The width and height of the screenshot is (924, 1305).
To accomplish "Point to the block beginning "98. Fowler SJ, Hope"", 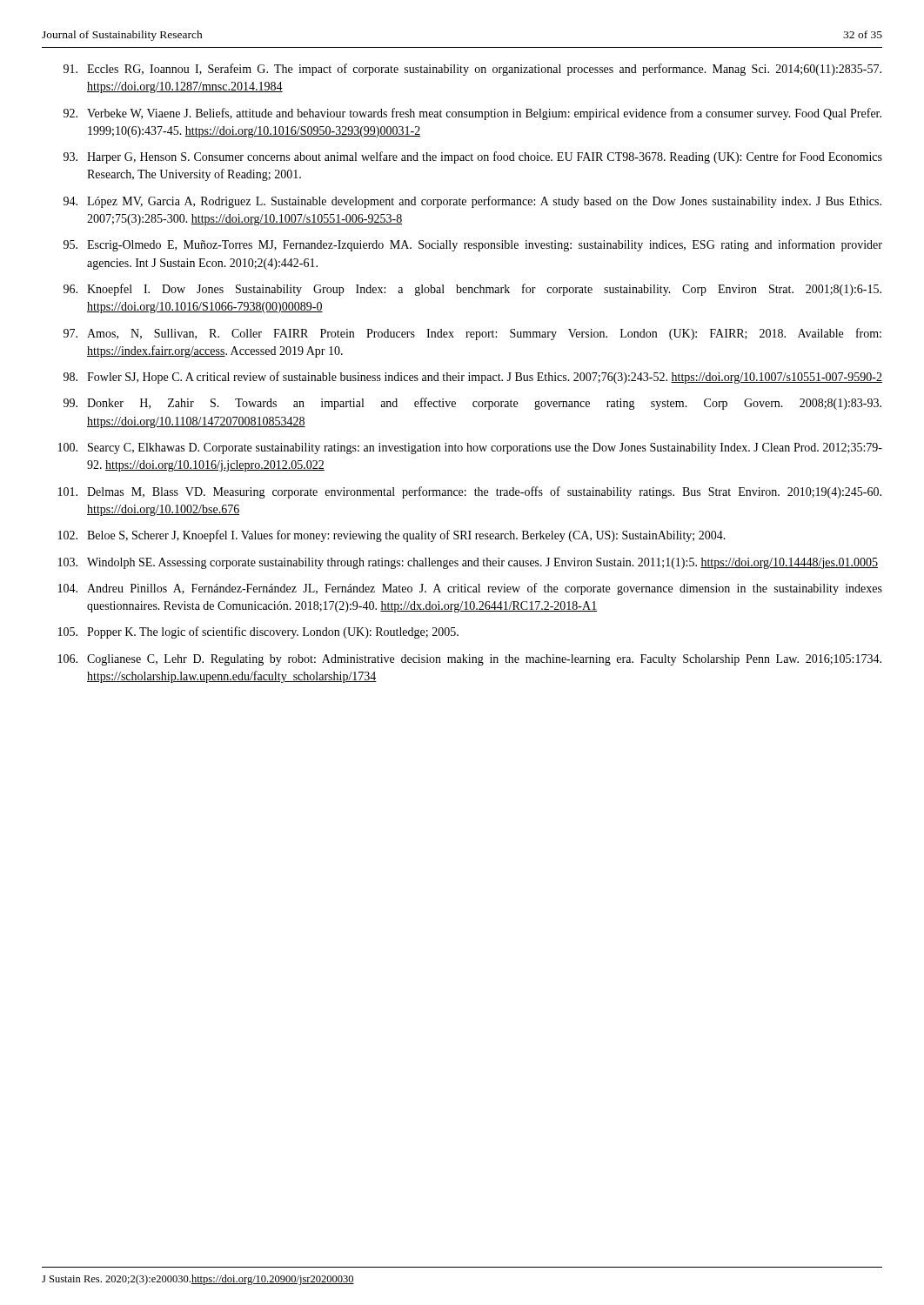I will coord(462,378).
